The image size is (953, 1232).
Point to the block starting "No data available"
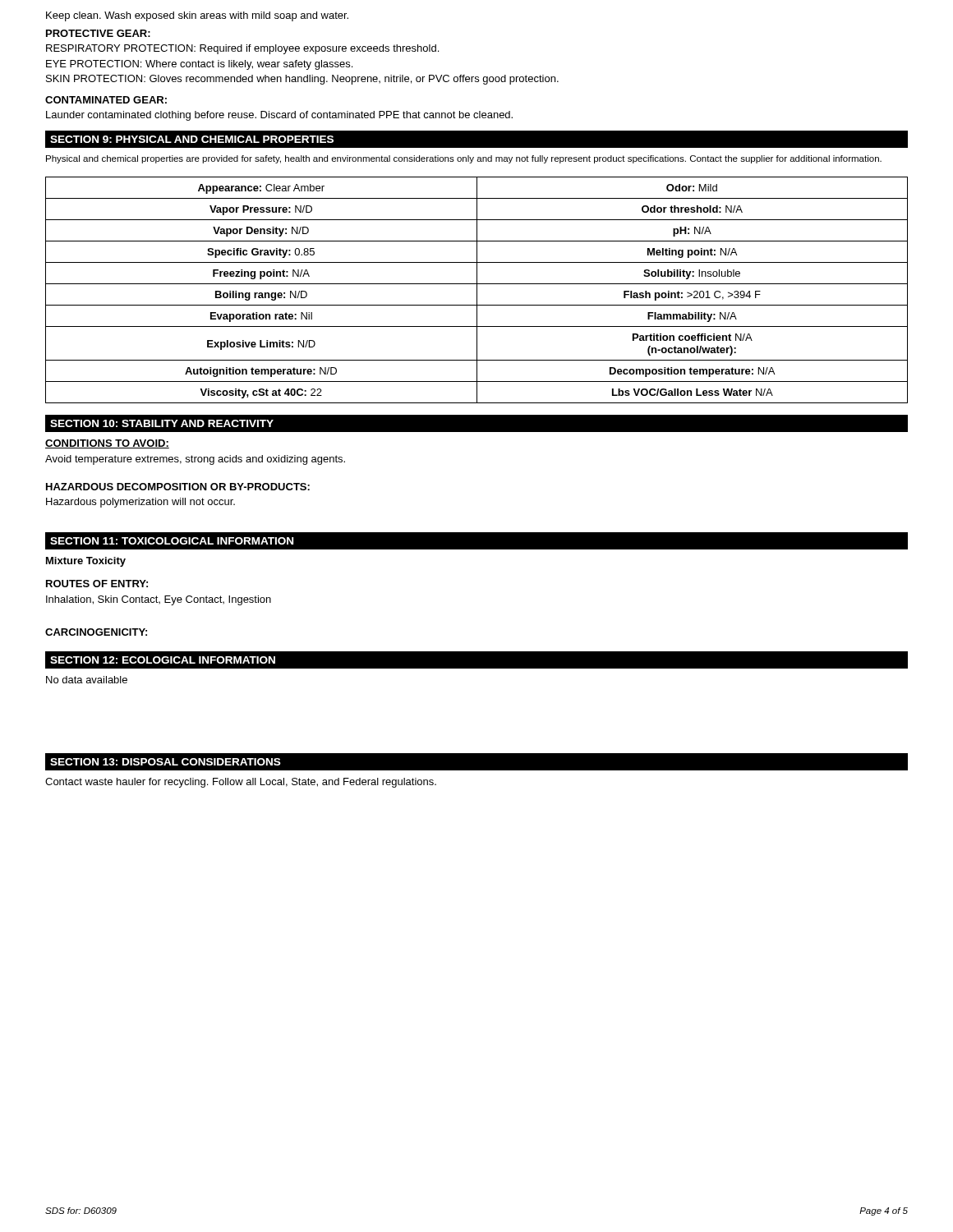[x=86, y=680]
